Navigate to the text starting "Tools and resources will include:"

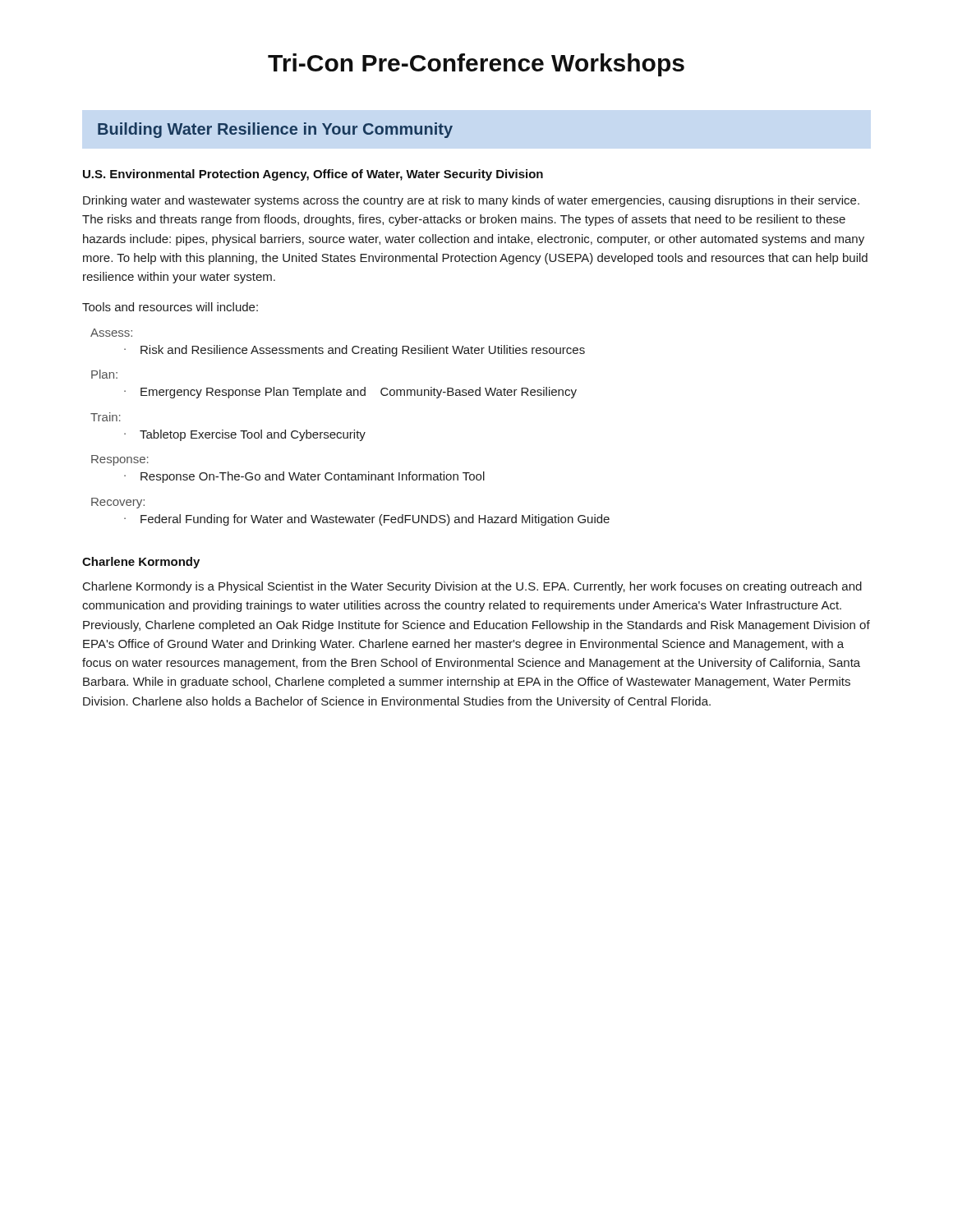tap(170, 307)
